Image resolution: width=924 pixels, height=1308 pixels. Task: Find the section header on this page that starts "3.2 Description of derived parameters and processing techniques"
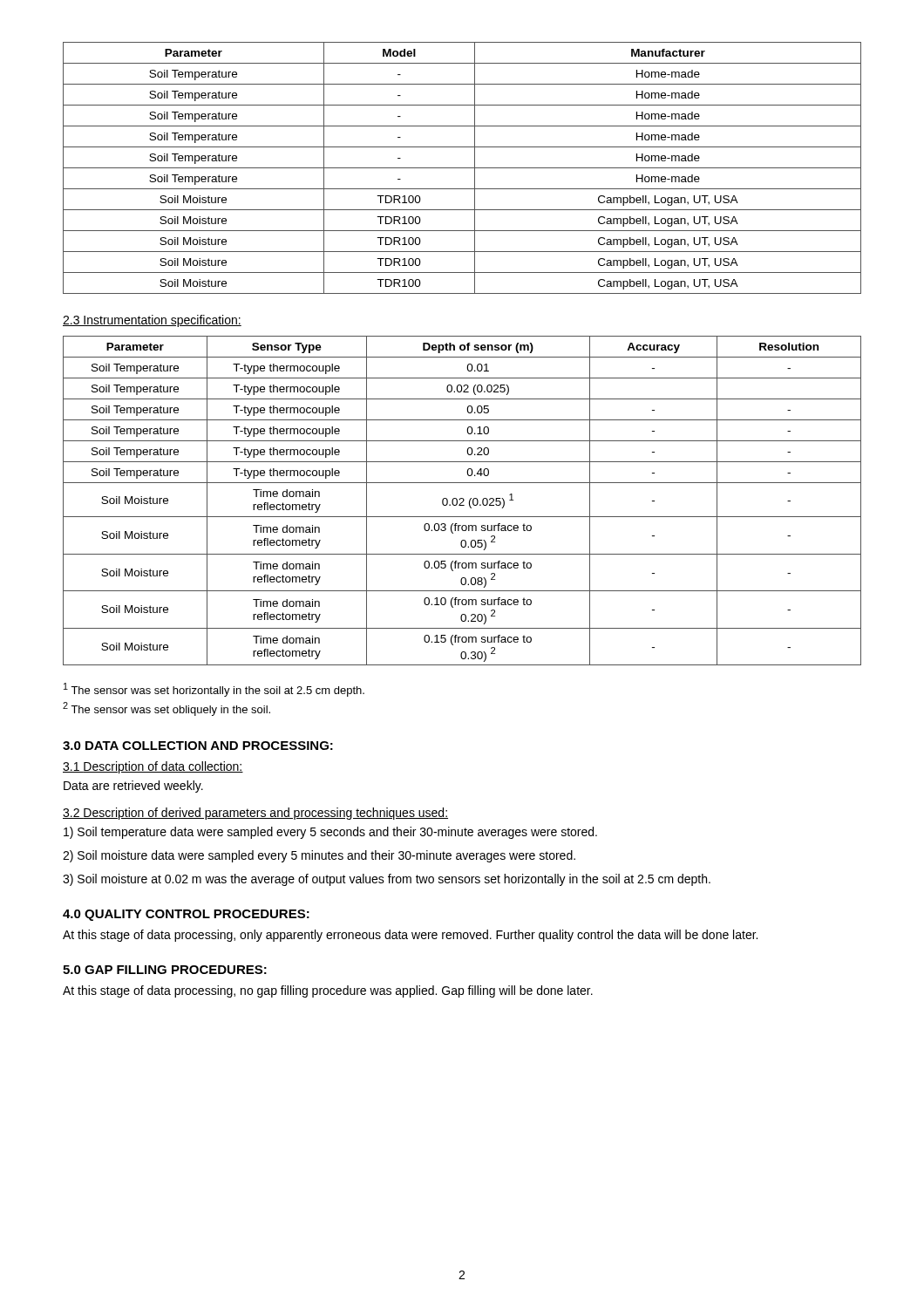(x=255, y=812)
